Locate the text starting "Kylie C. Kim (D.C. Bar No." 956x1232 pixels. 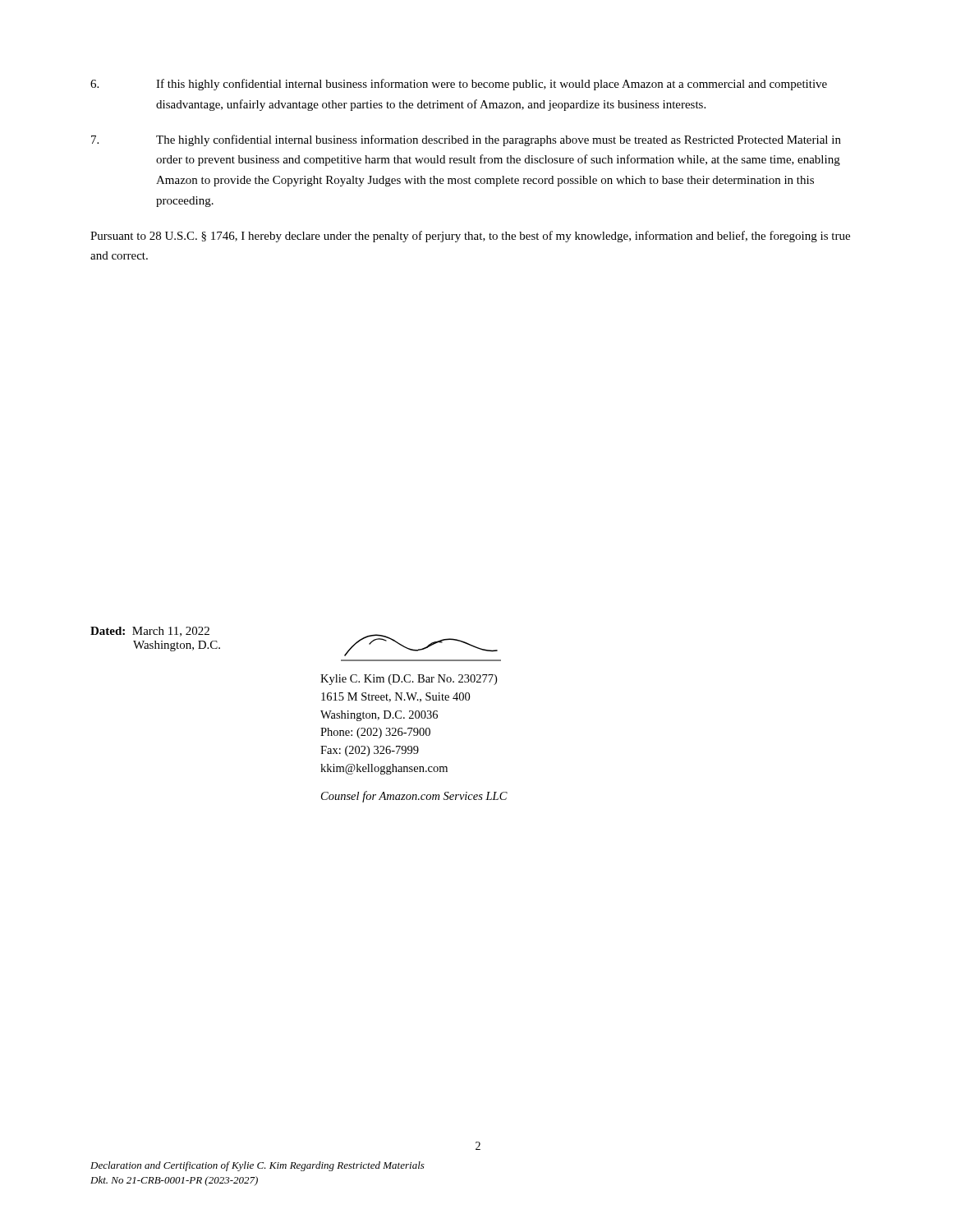[x=409, y=723]
